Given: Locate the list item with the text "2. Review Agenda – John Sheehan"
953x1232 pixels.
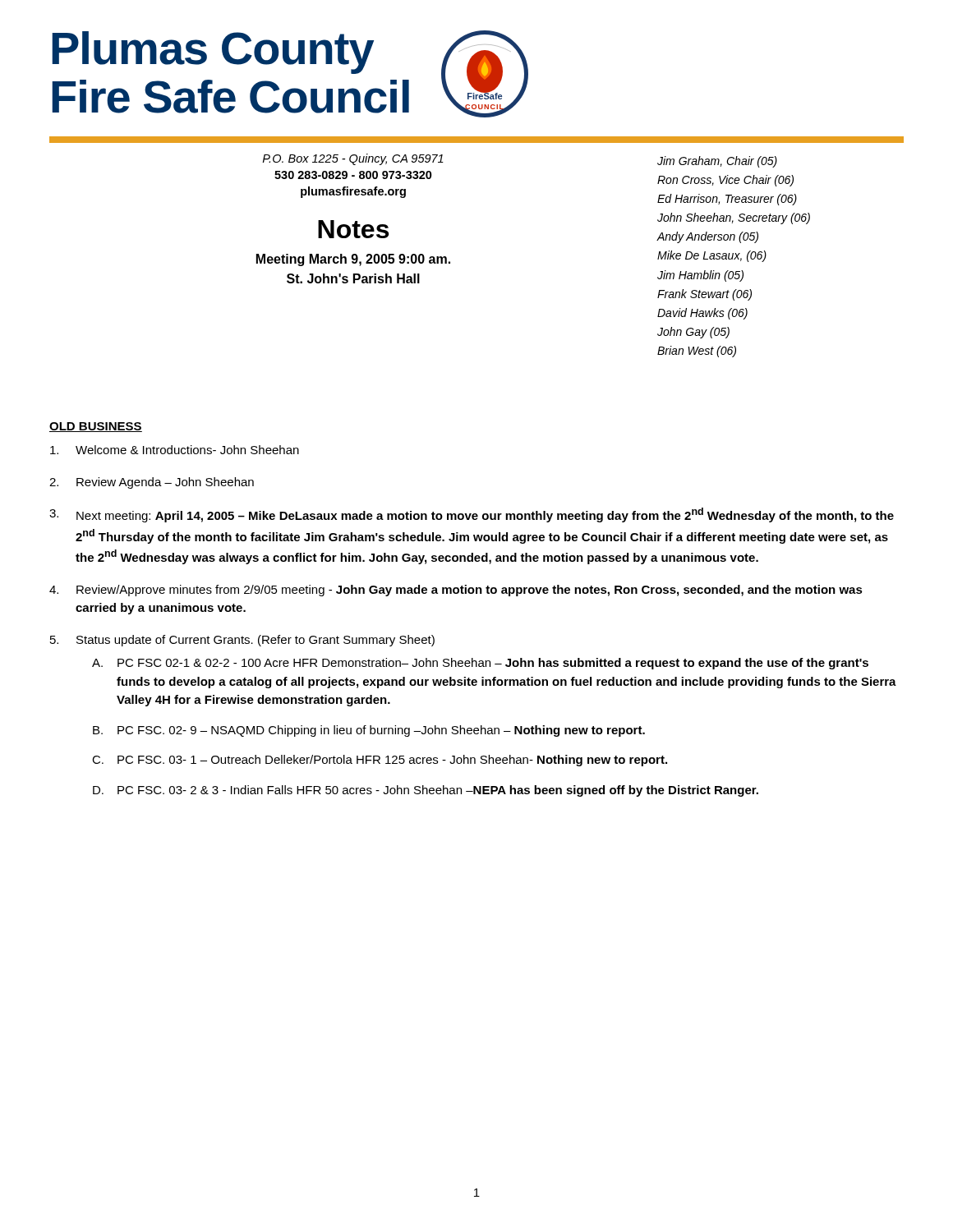Looking at the screenshot, I should coord(152,483).
